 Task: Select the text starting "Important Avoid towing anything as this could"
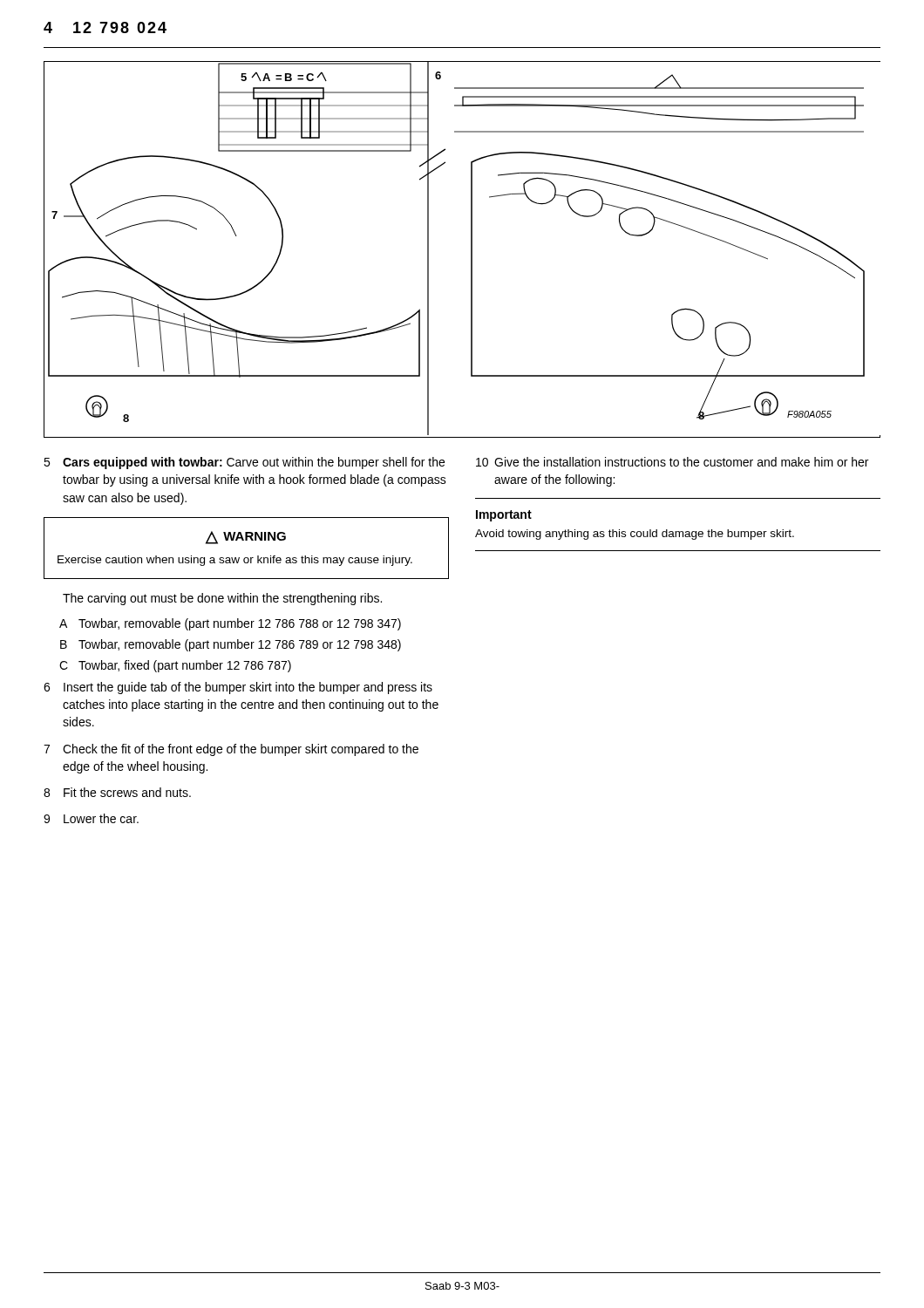[678, 524]
